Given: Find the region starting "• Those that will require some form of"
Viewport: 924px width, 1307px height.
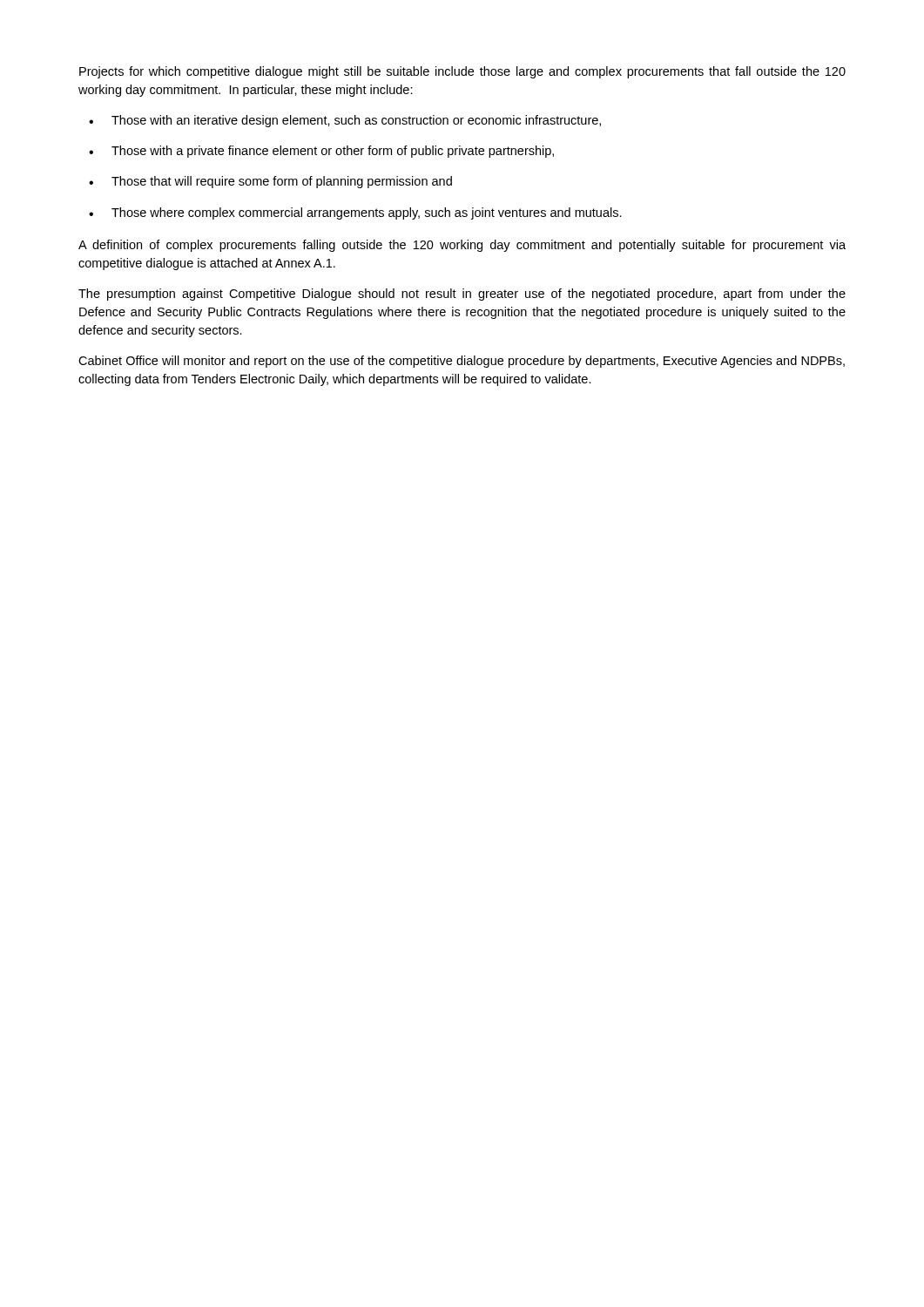Looking at the screenshot, I should point(270,182).
